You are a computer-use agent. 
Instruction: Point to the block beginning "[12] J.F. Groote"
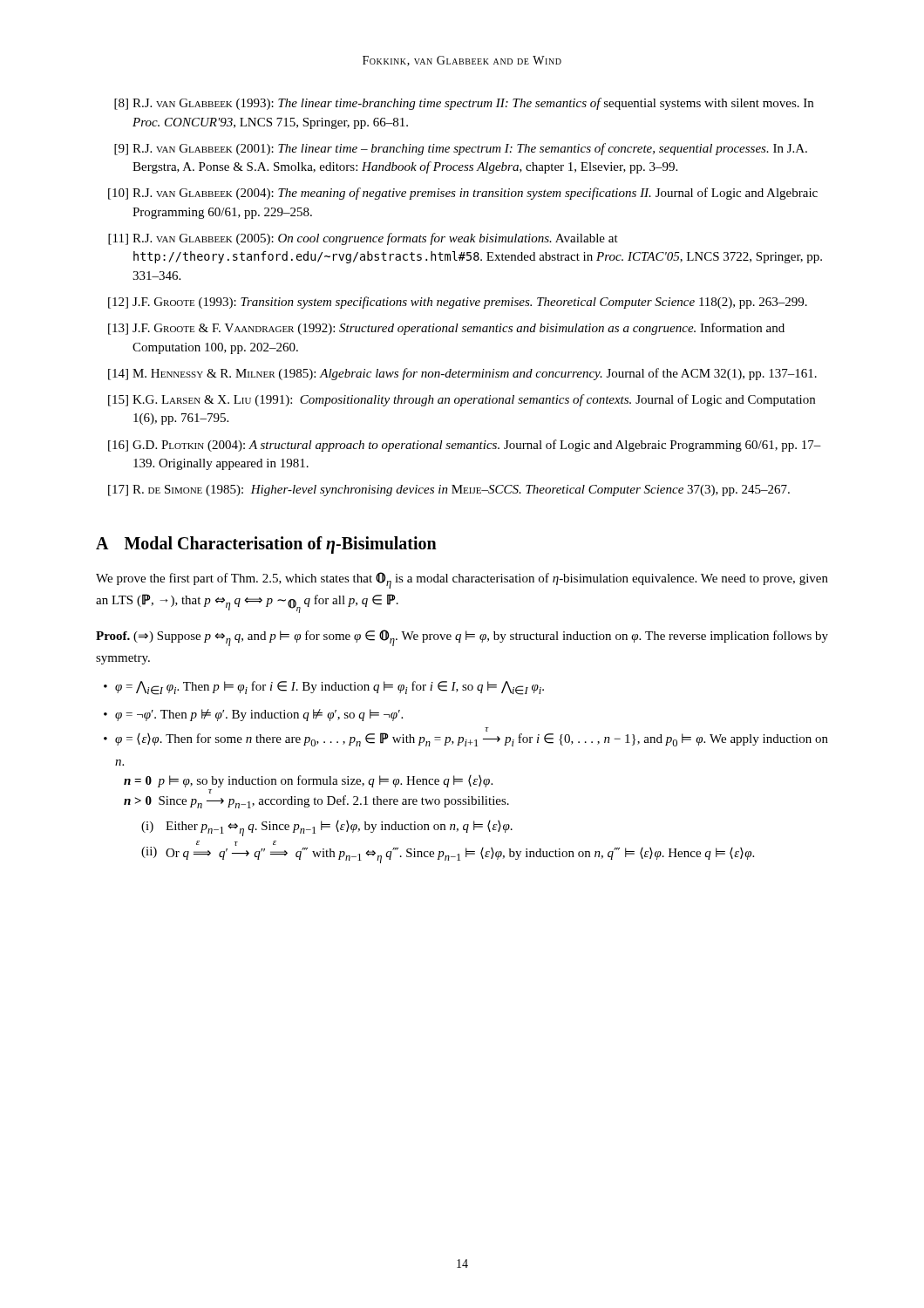[462, 302]
